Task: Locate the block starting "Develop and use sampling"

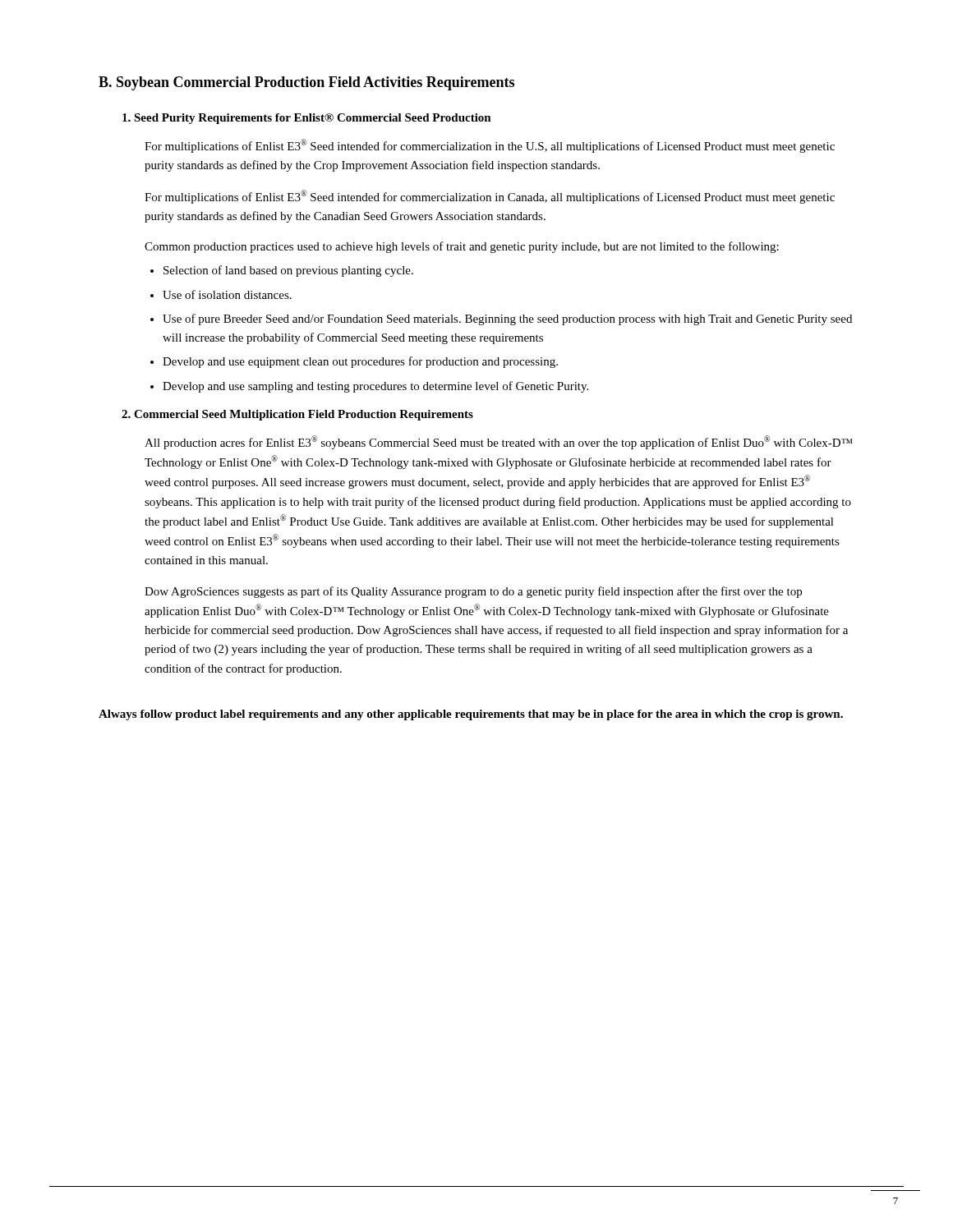Action: point(376,386)
